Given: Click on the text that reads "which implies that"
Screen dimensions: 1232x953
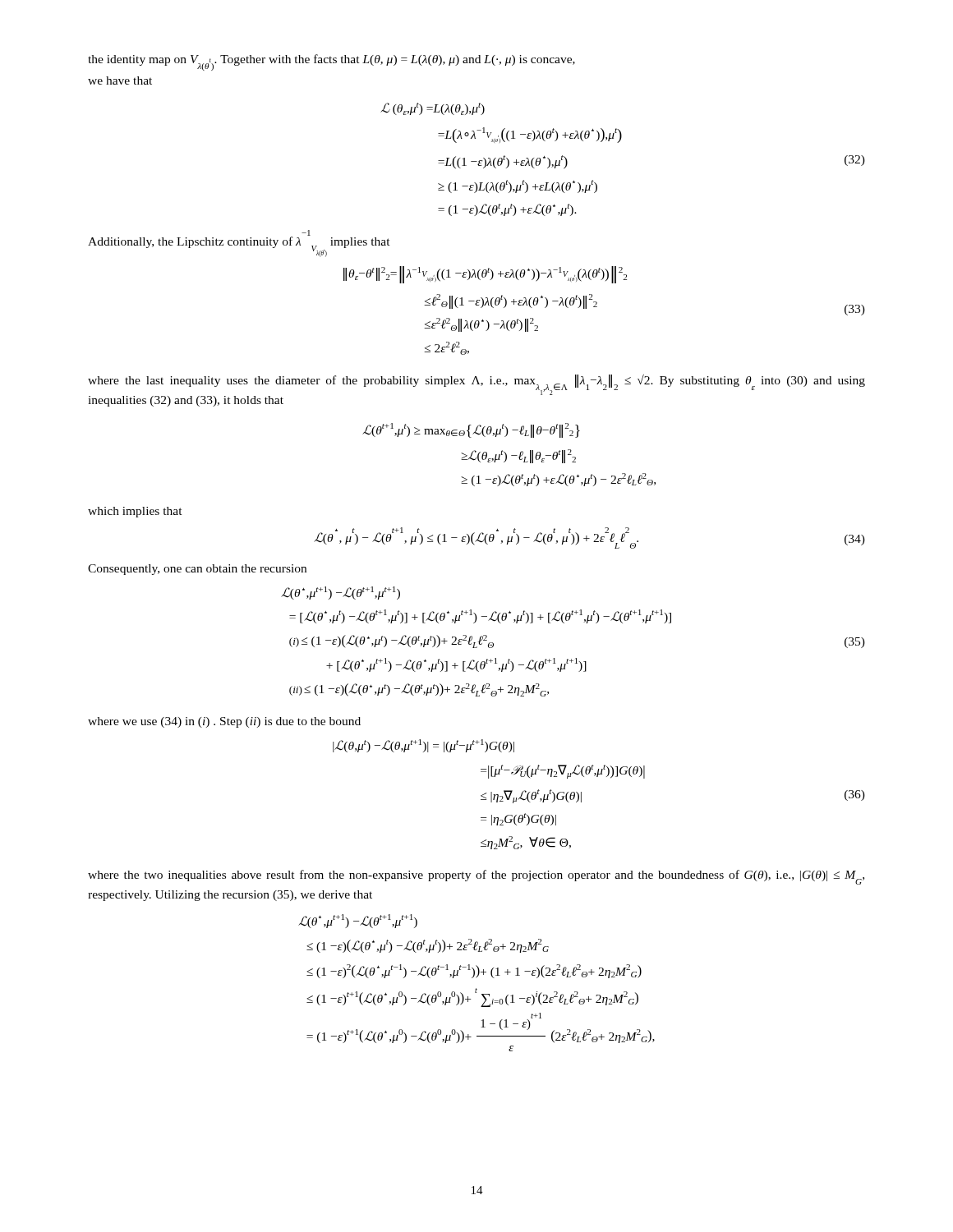Looking at the screenshot, I should coord(135,511).
